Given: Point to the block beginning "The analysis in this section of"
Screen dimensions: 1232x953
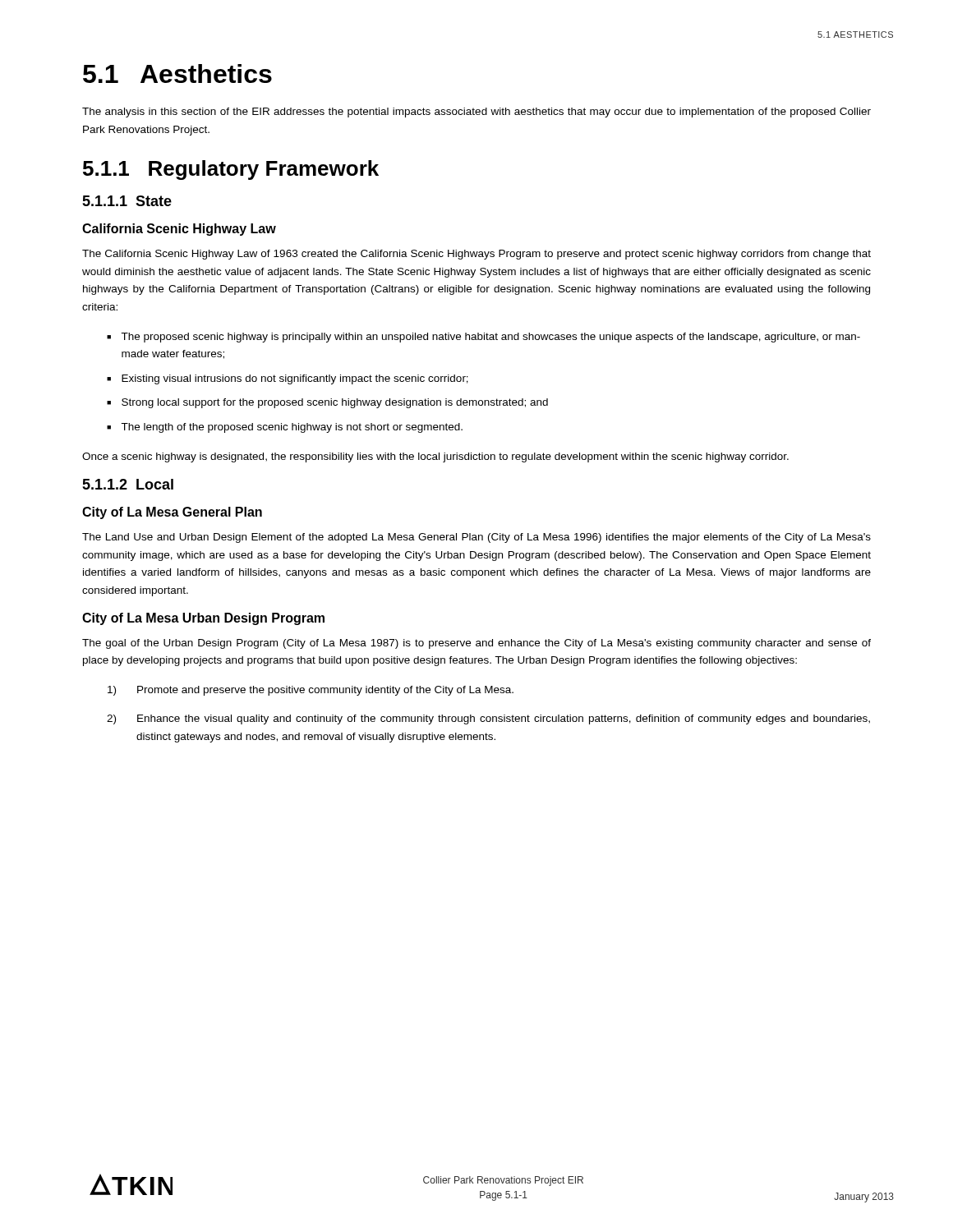Looking at the screenshot, I should pos(476,120).
